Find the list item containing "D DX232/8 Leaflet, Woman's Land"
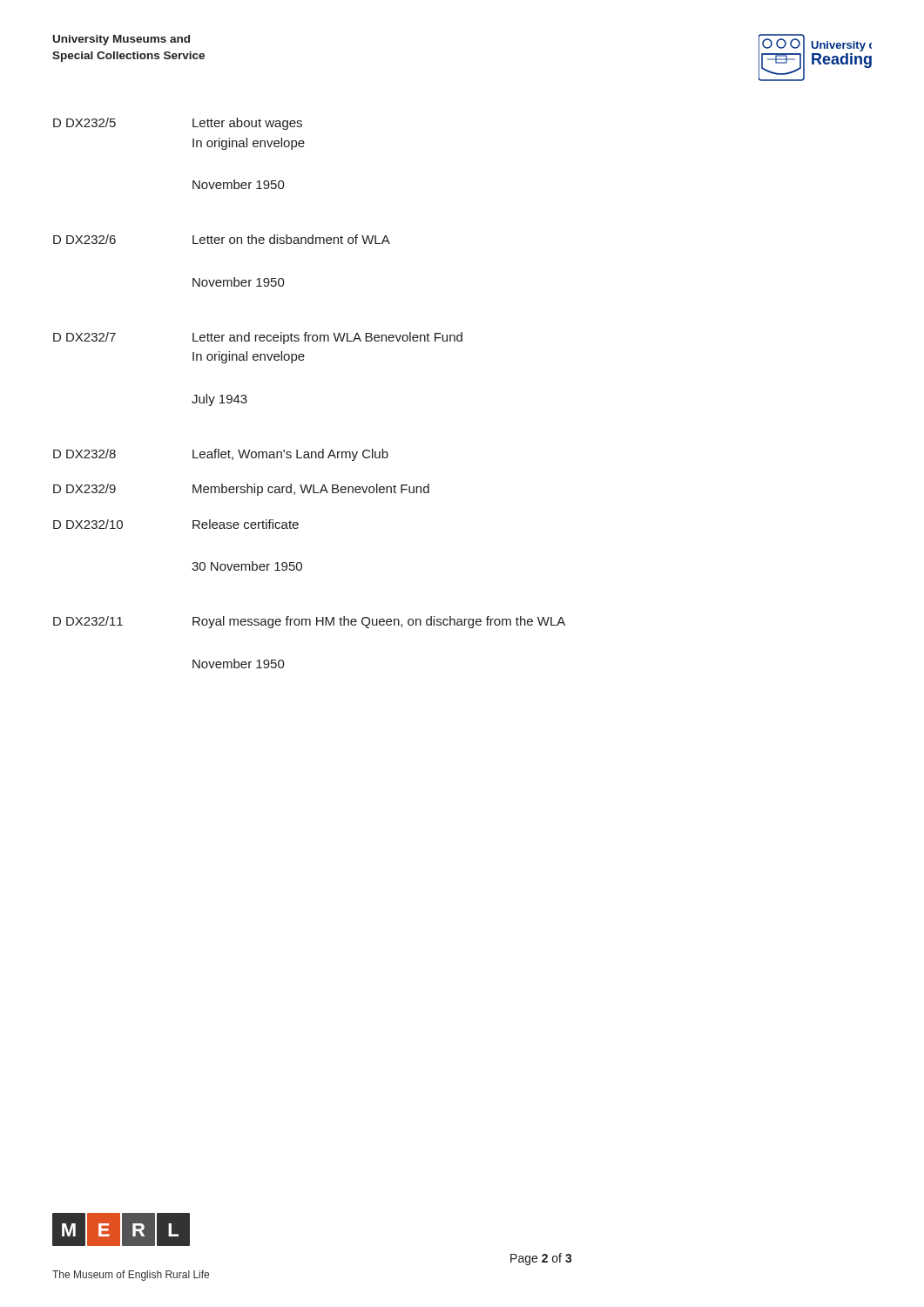The height and width of the screenshot is (1307, 924). 221,455
